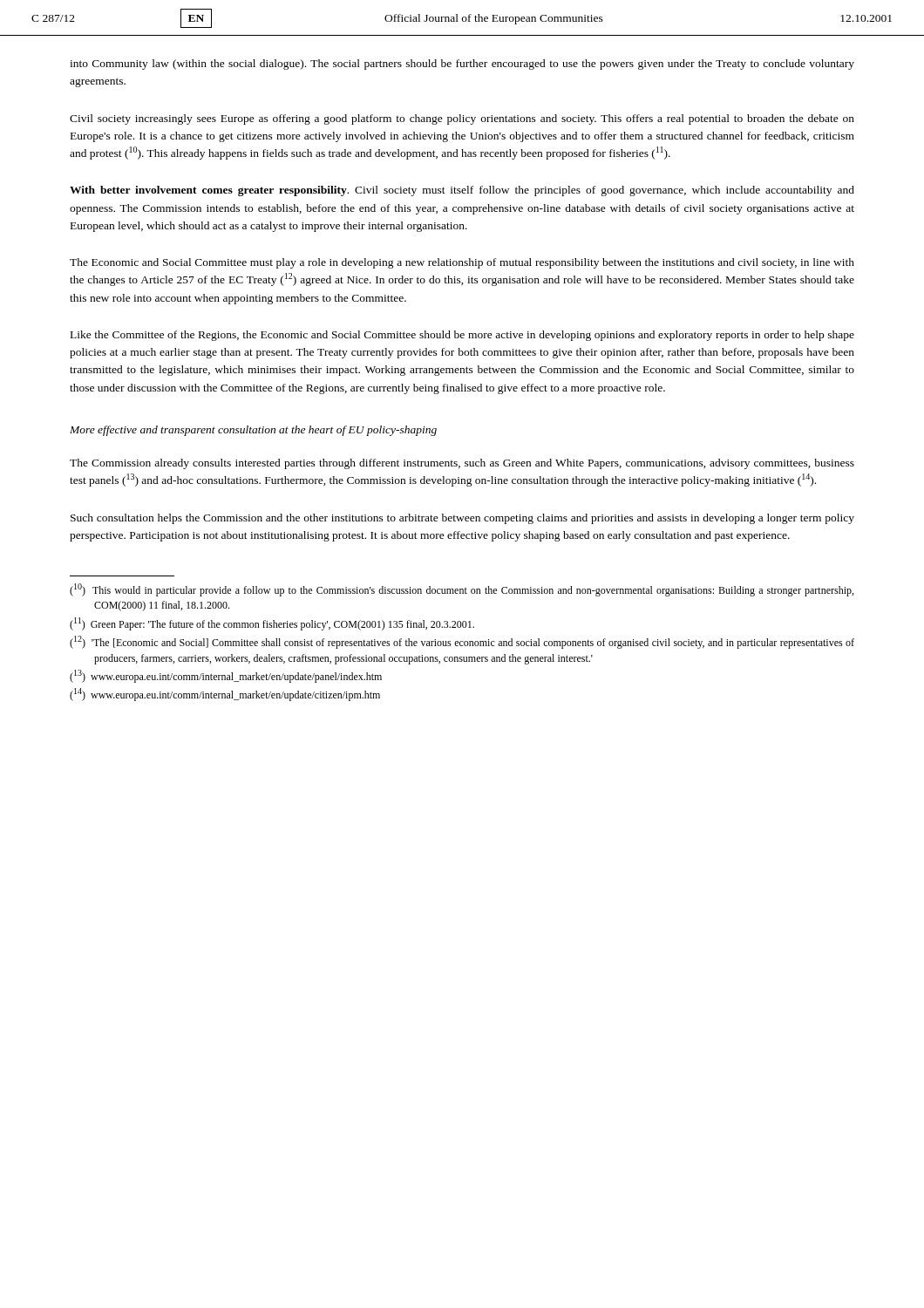Find the text block containing "Like the Committee of"
The image size is (924, 1308).
coord(462,361)
